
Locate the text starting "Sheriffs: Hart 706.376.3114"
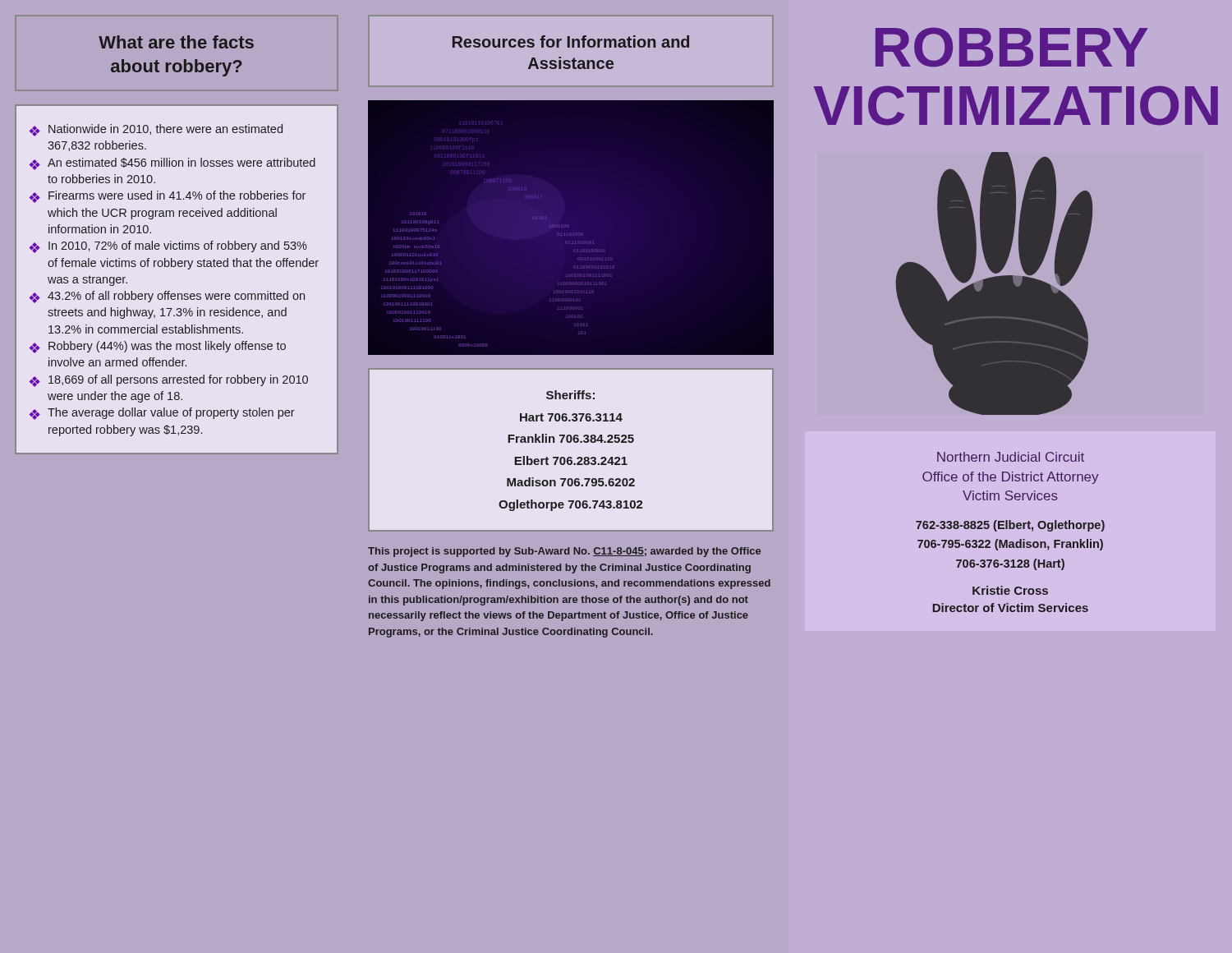pos(571,450)
